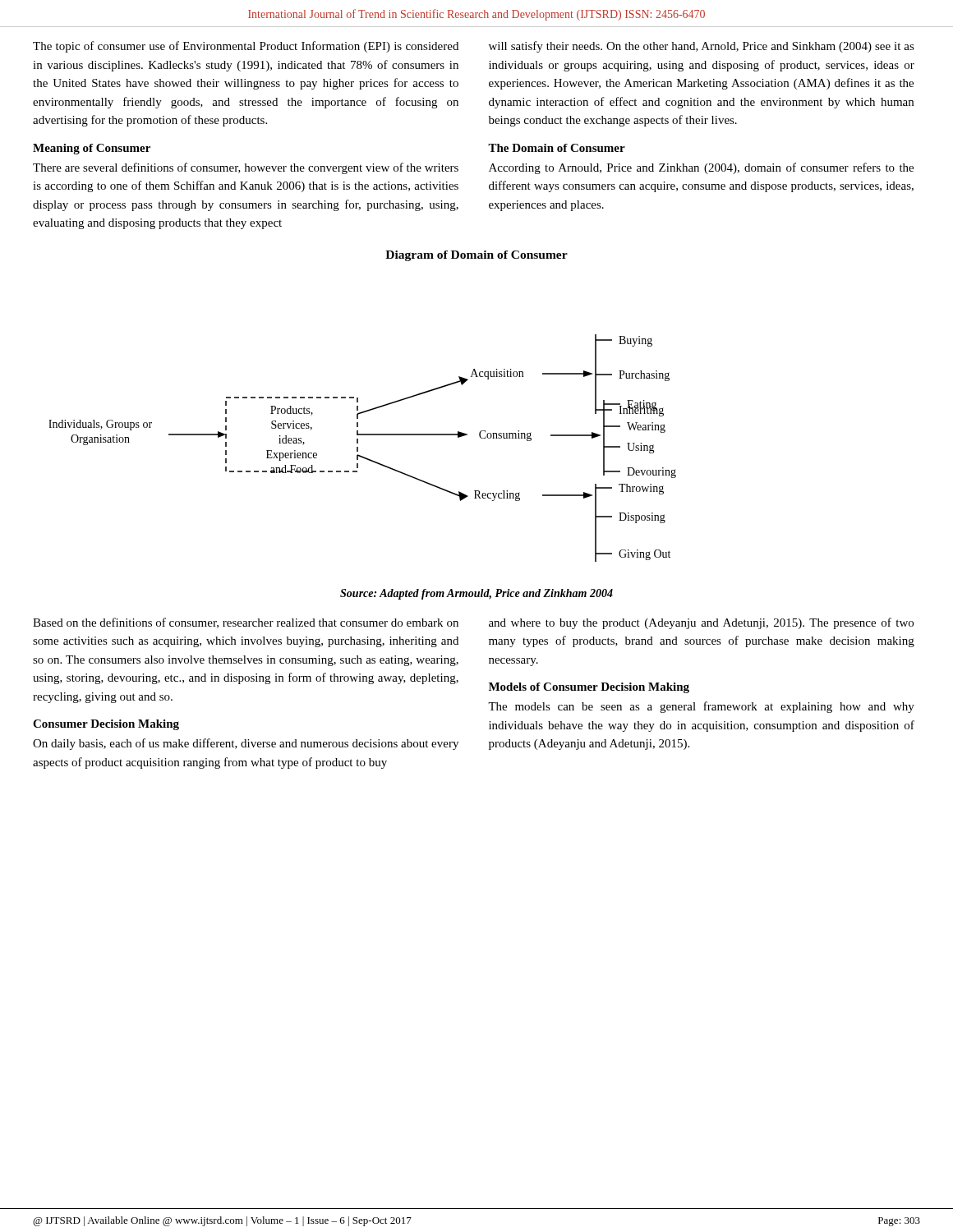
Task: Select the flowchart
Action: (476, 426)
